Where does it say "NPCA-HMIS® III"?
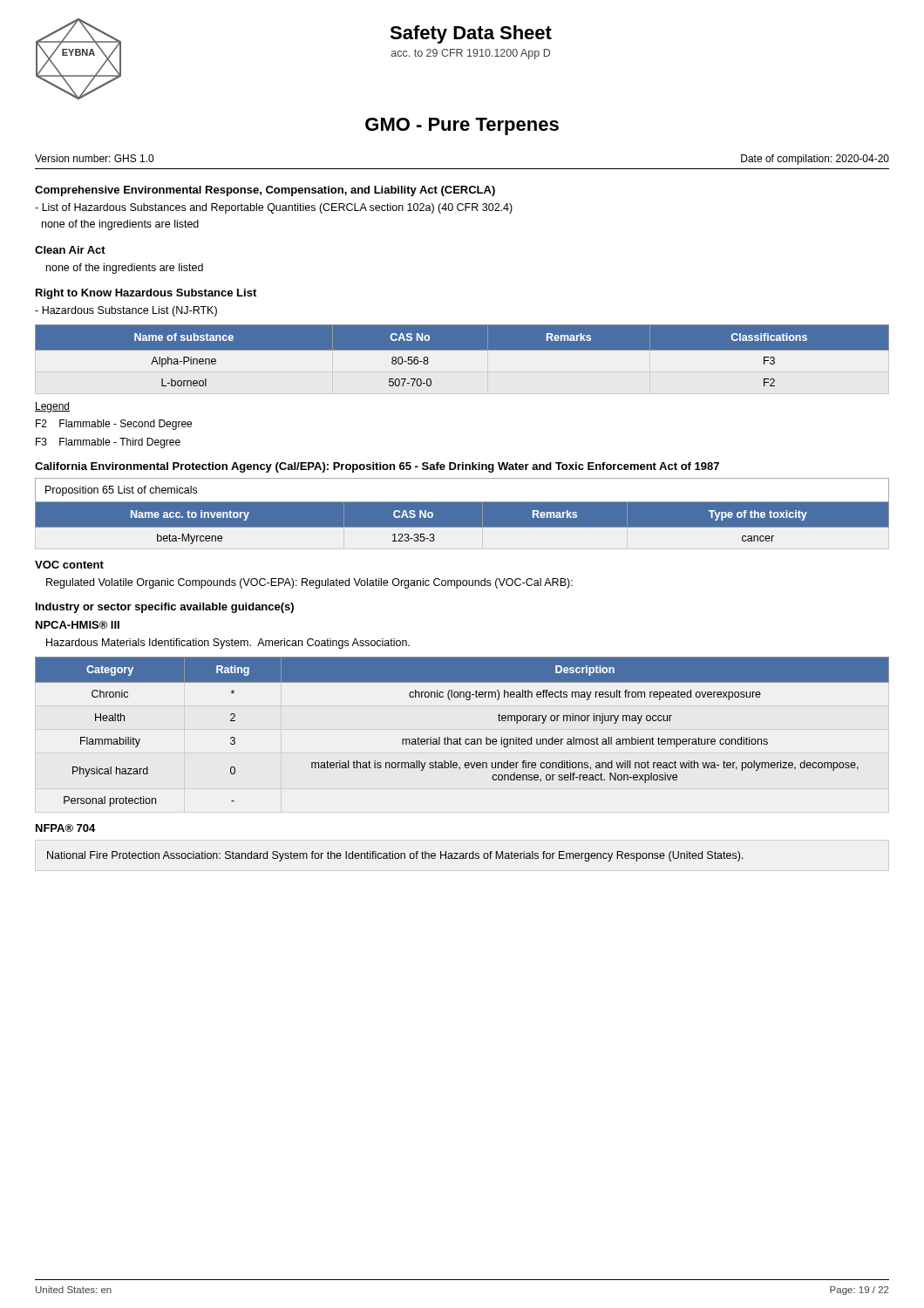 77,625
